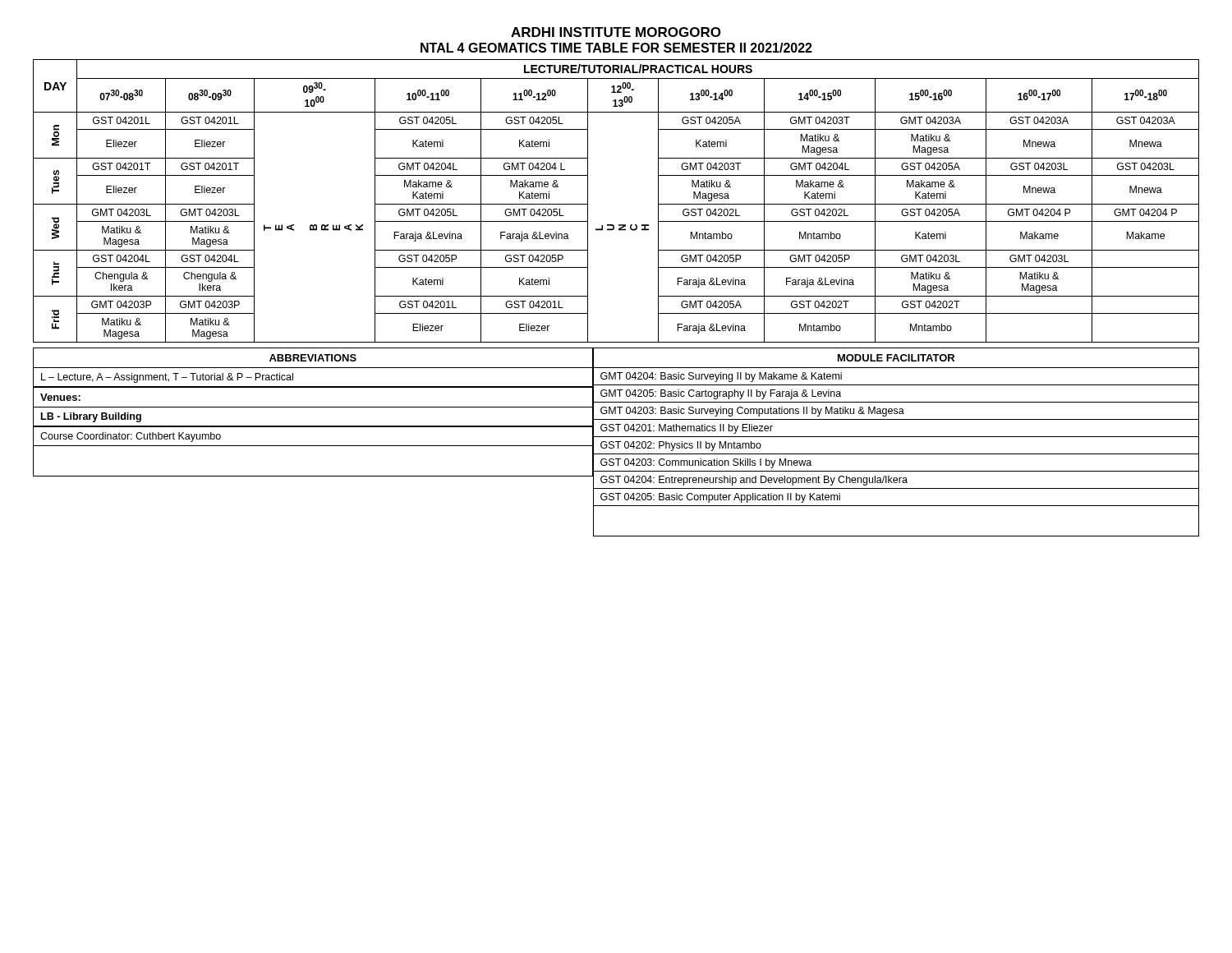Find "GST 04203: Communication Skills I by Mnewa" on this page
The width and height of the screenshot is (1232, 953).
706,463
